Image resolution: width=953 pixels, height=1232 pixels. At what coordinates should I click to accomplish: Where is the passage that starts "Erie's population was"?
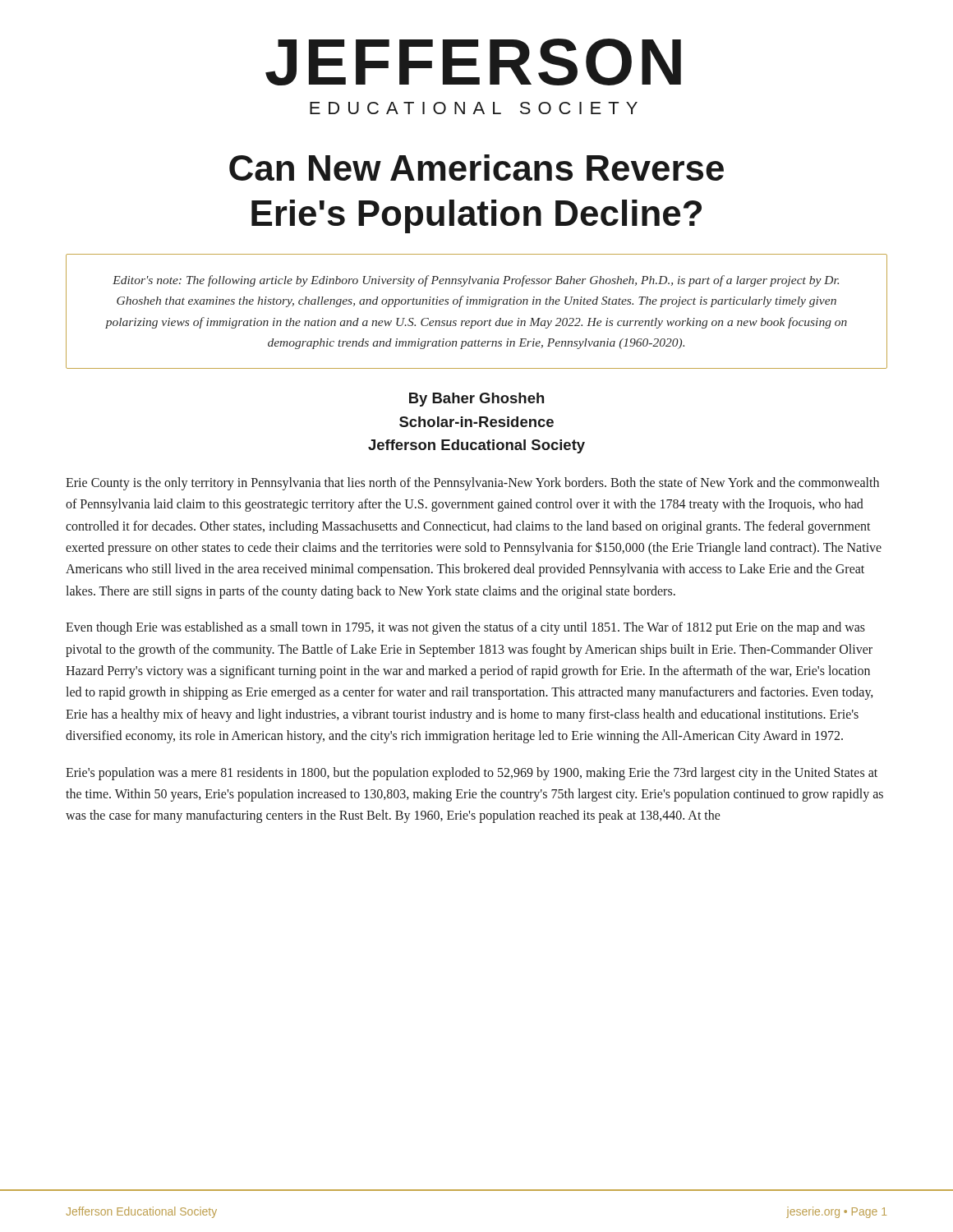pyautogui.click(x=475, y=794)
